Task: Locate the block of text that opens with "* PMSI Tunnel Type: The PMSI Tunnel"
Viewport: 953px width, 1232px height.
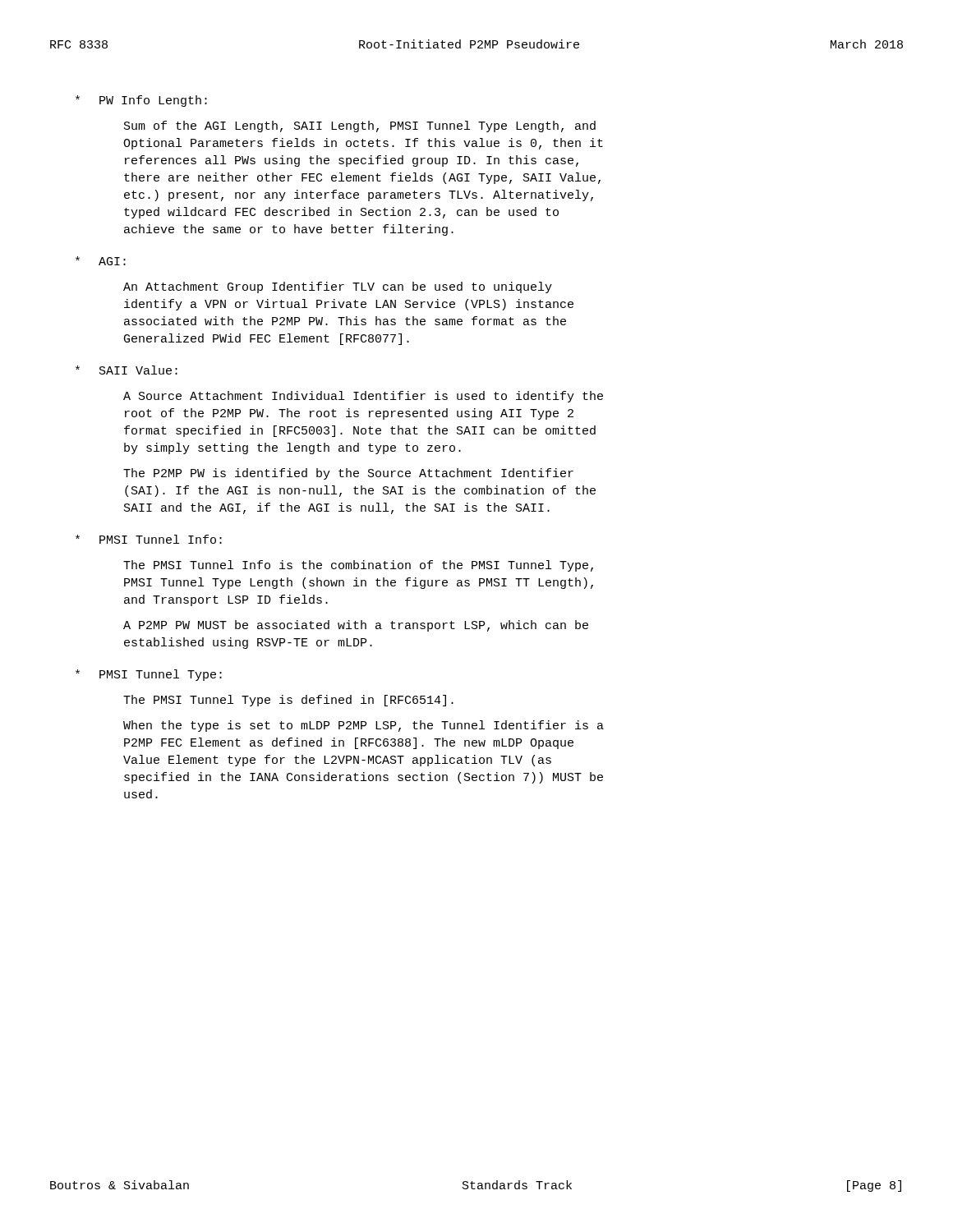Action: (476, 736)
